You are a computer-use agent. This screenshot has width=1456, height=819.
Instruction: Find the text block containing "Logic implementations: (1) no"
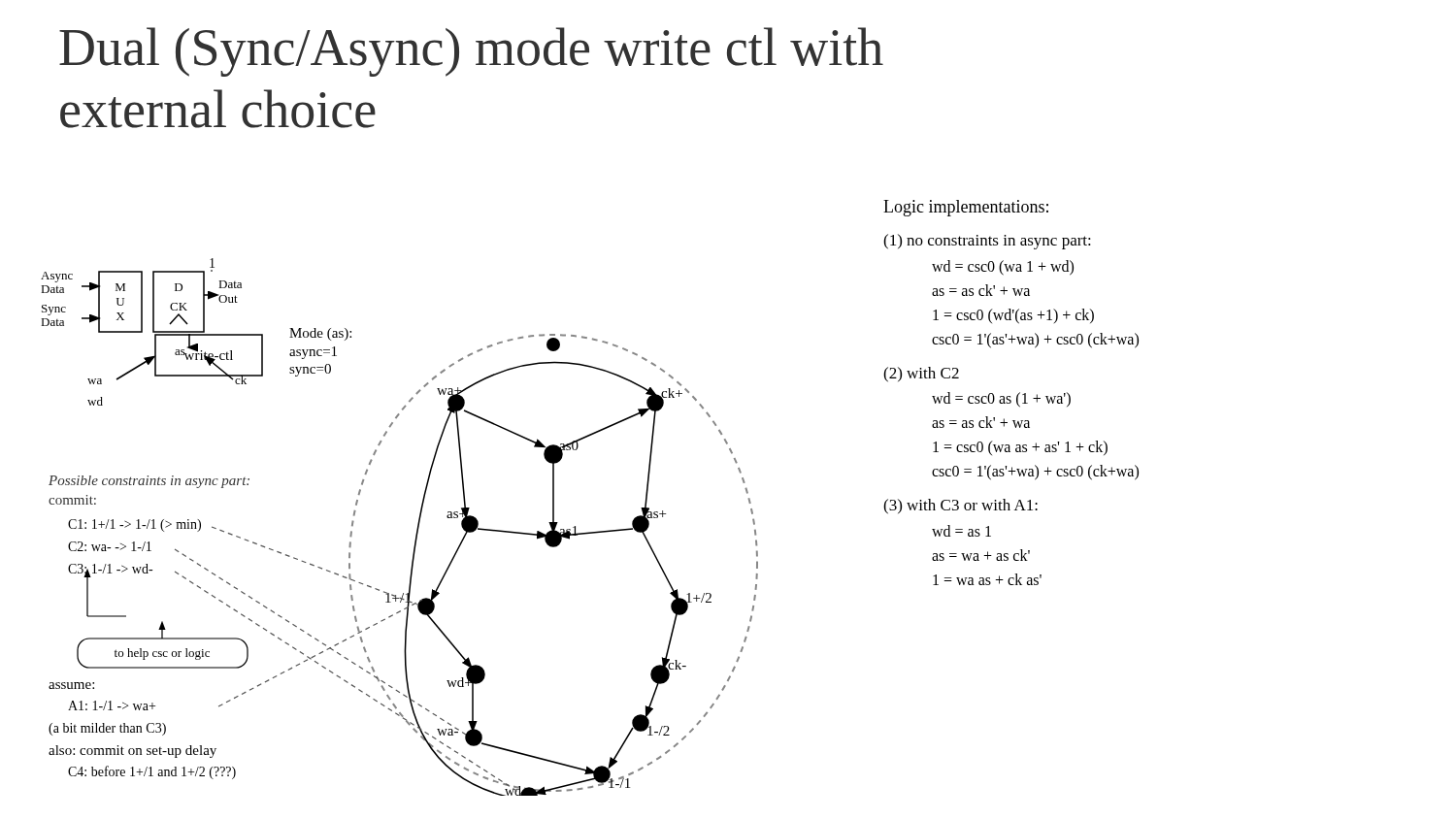[x=966, y=208]
